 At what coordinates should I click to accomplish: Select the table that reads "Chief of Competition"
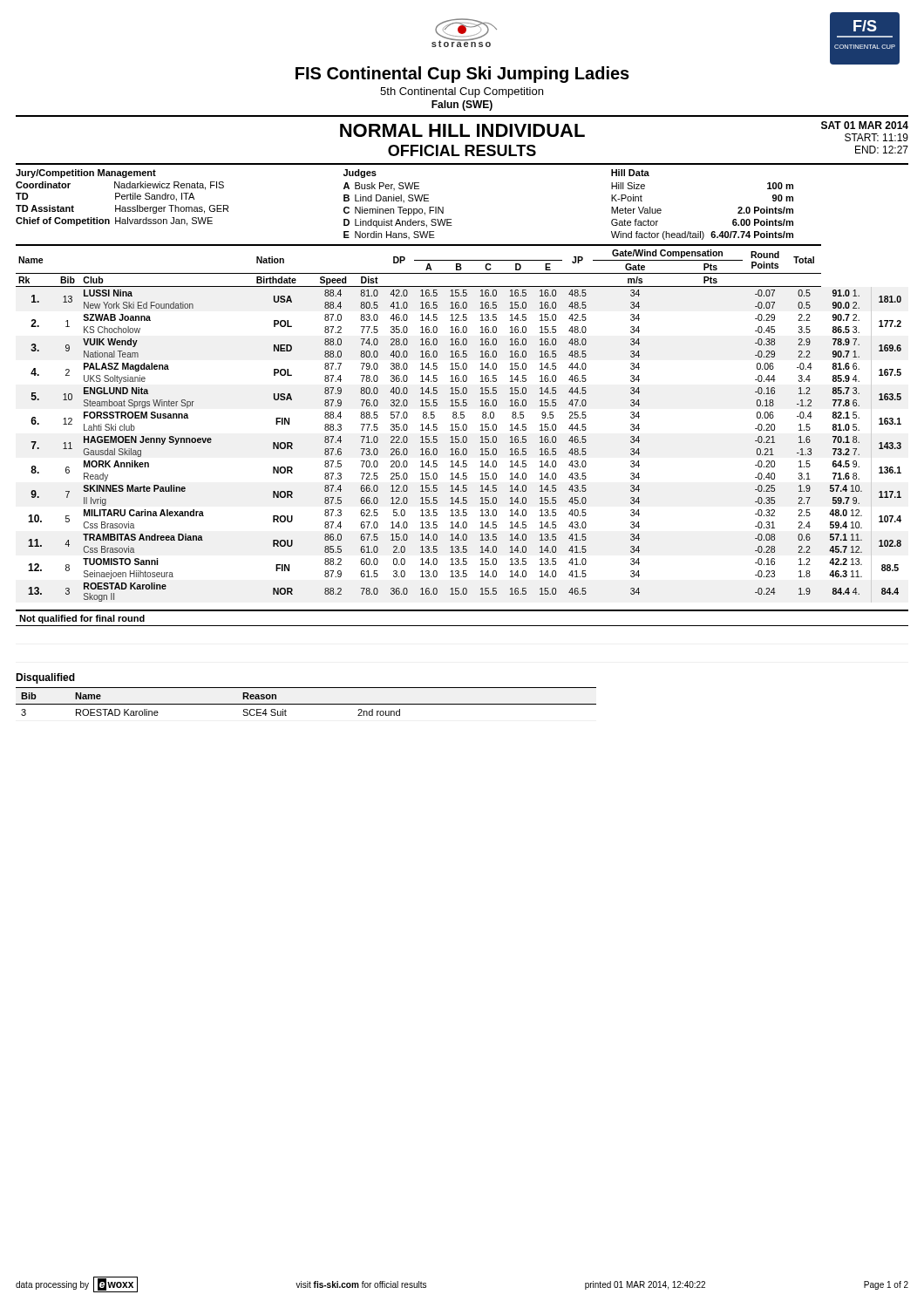pyautogui.click(x=462, y=204)
